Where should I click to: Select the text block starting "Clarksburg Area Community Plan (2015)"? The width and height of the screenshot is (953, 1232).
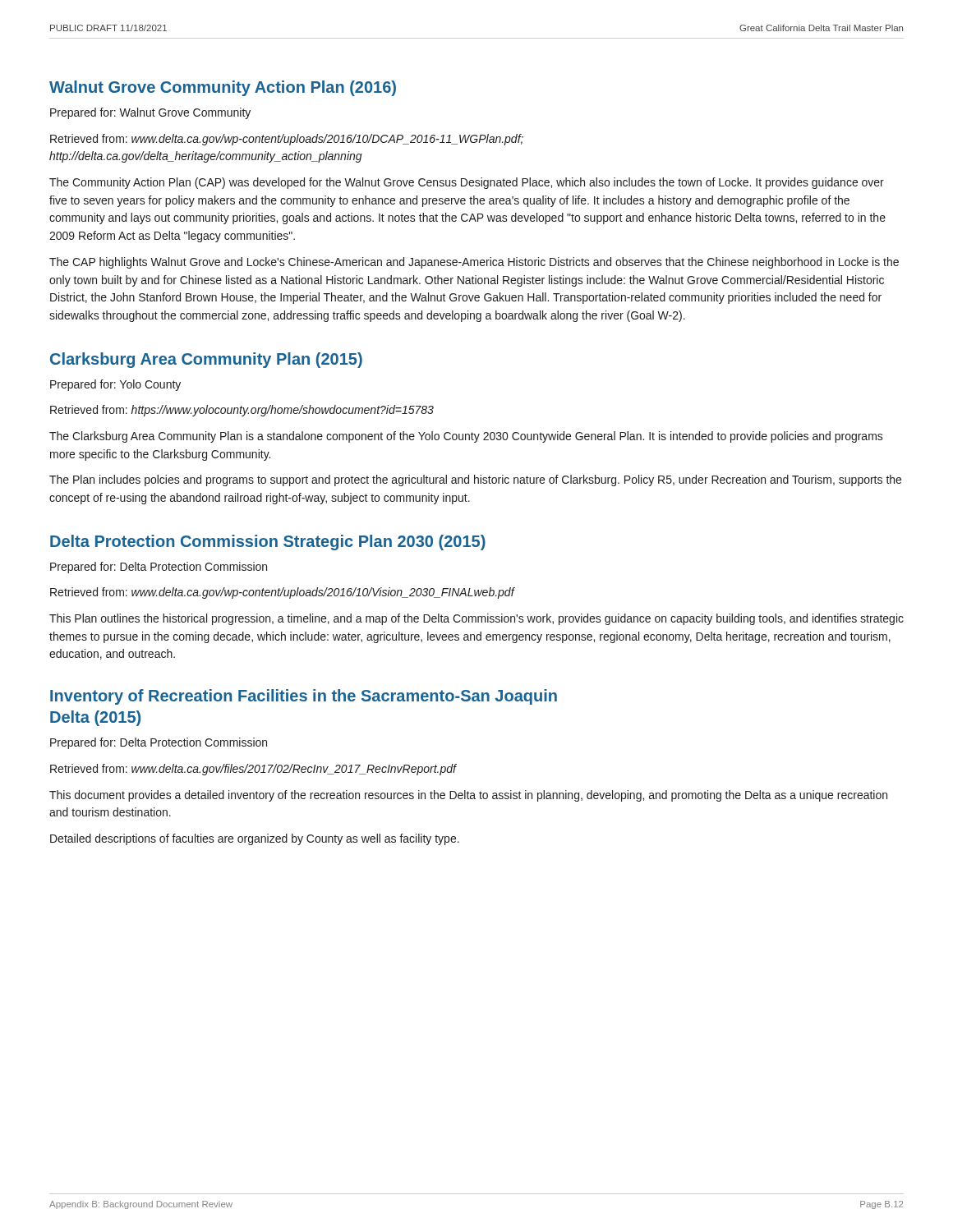(206, 359)
